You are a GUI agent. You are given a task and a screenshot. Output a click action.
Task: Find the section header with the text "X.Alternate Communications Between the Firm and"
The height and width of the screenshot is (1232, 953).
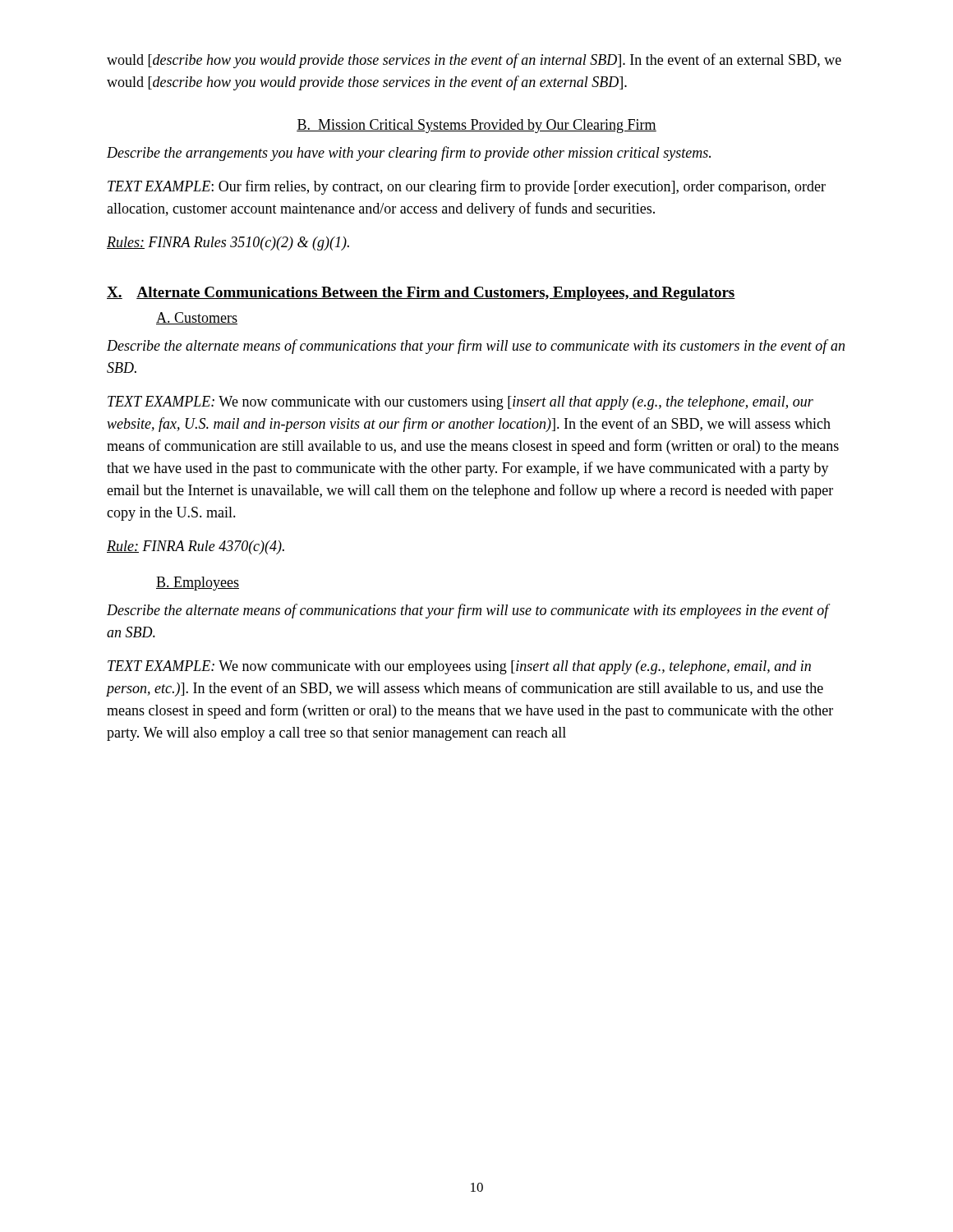[421, 292]
